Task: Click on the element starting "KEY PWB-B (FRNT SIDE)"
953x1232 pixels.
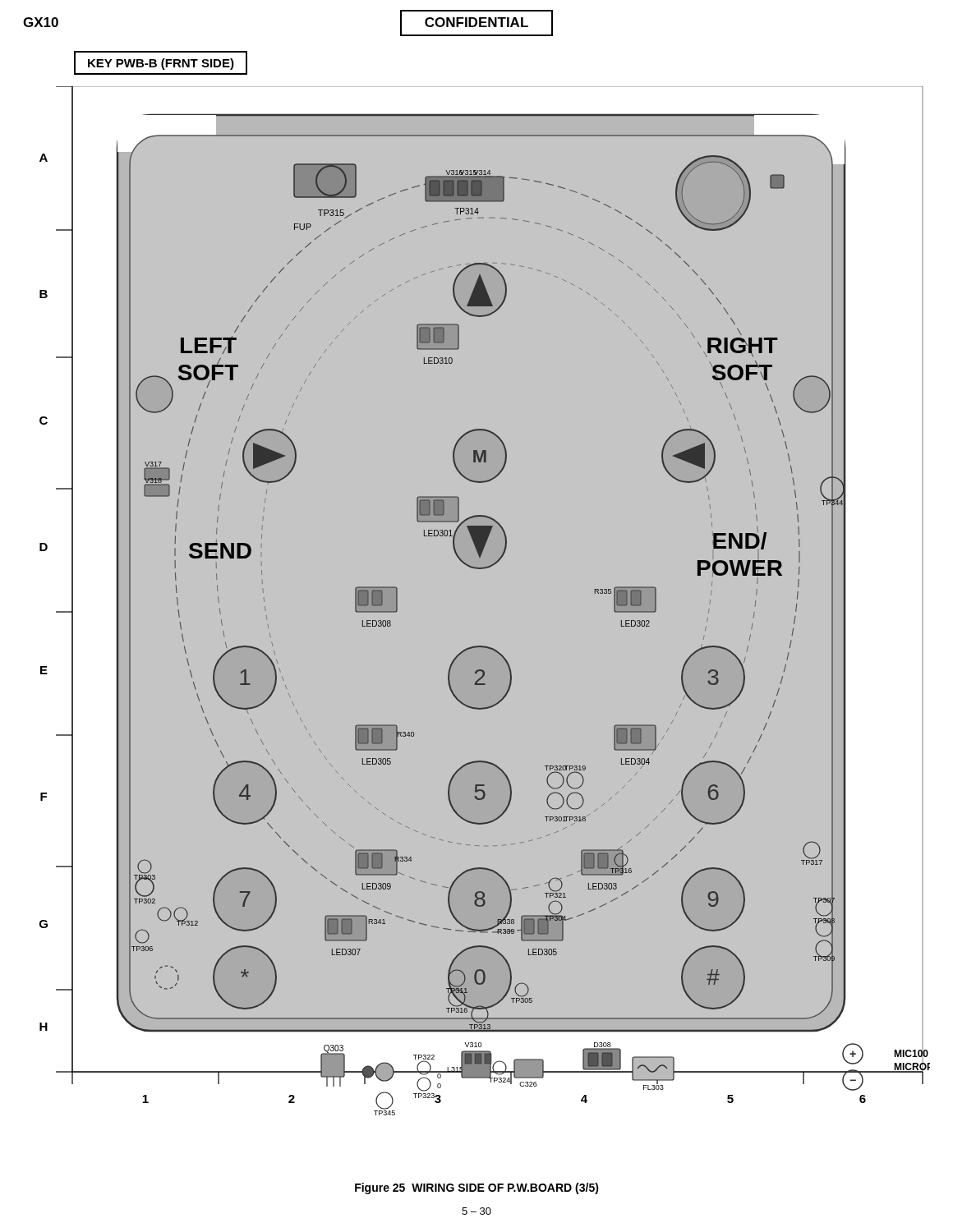Action: [161, 63]
